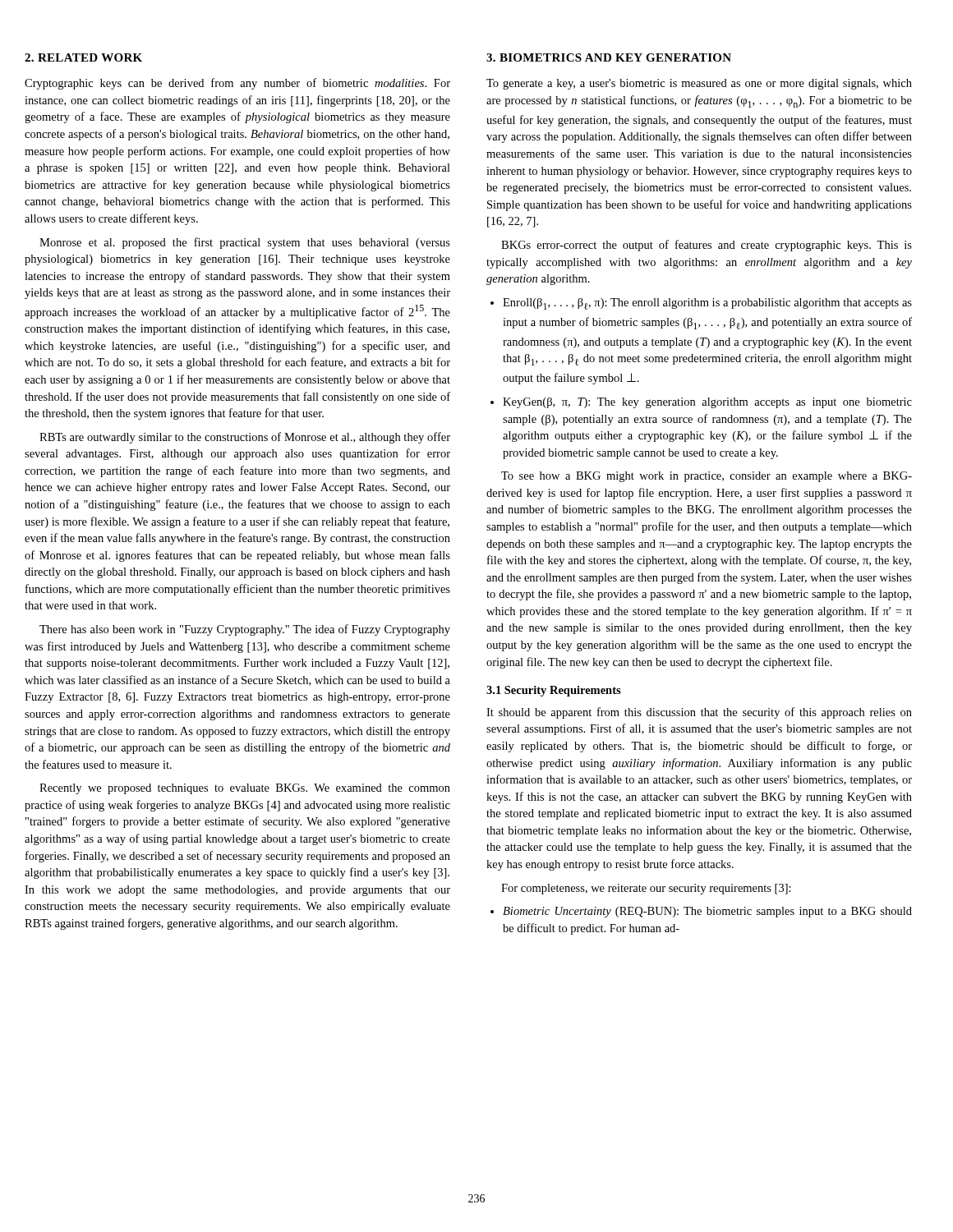Viewport: 953px width, 1232px height.
Task: Find the text block that reads "BKGs error-correct the output of features"
Action: [699, 262]
